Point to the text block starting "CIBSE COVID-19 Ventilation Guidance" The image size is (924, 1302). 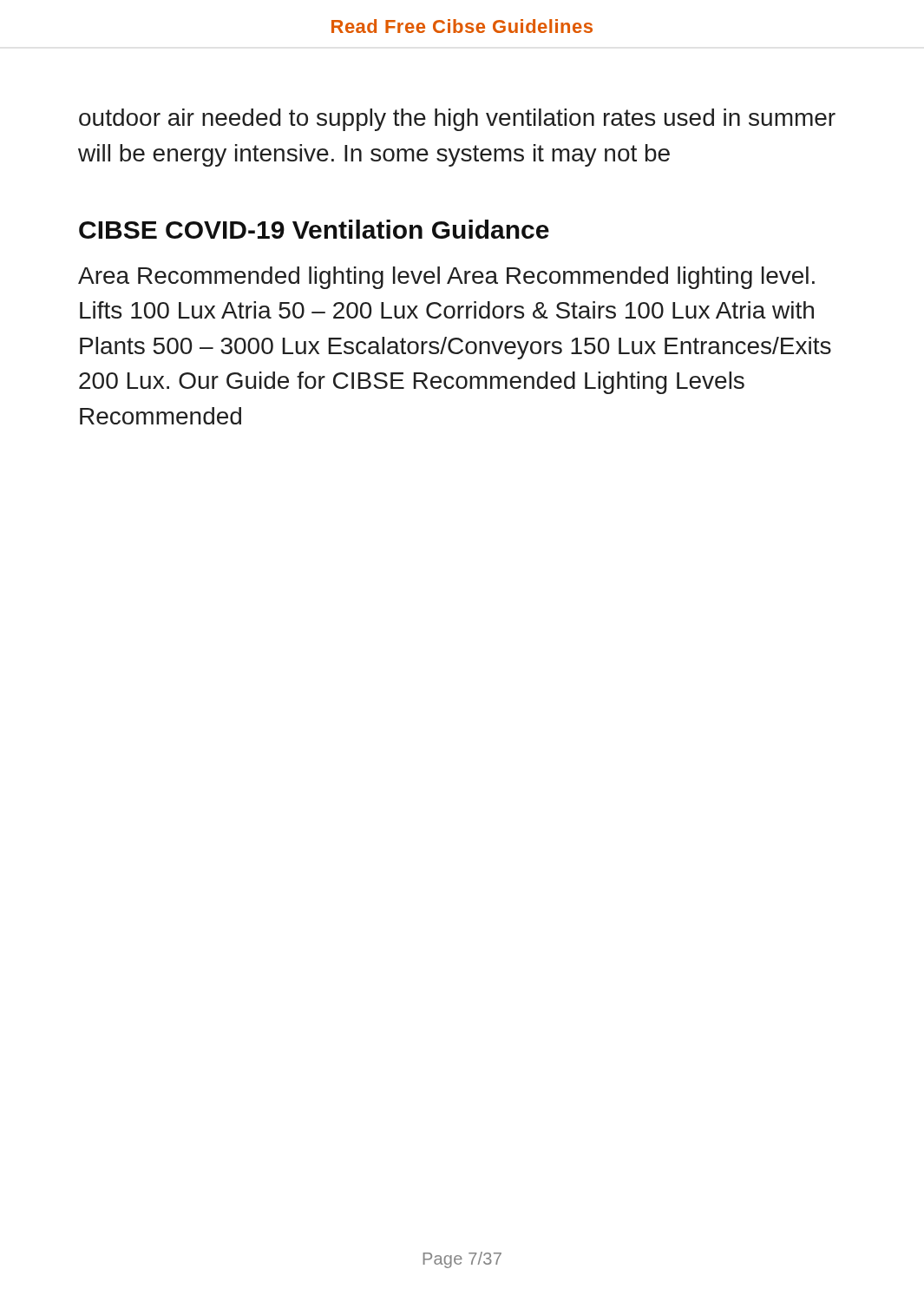(x=314, y=230)
